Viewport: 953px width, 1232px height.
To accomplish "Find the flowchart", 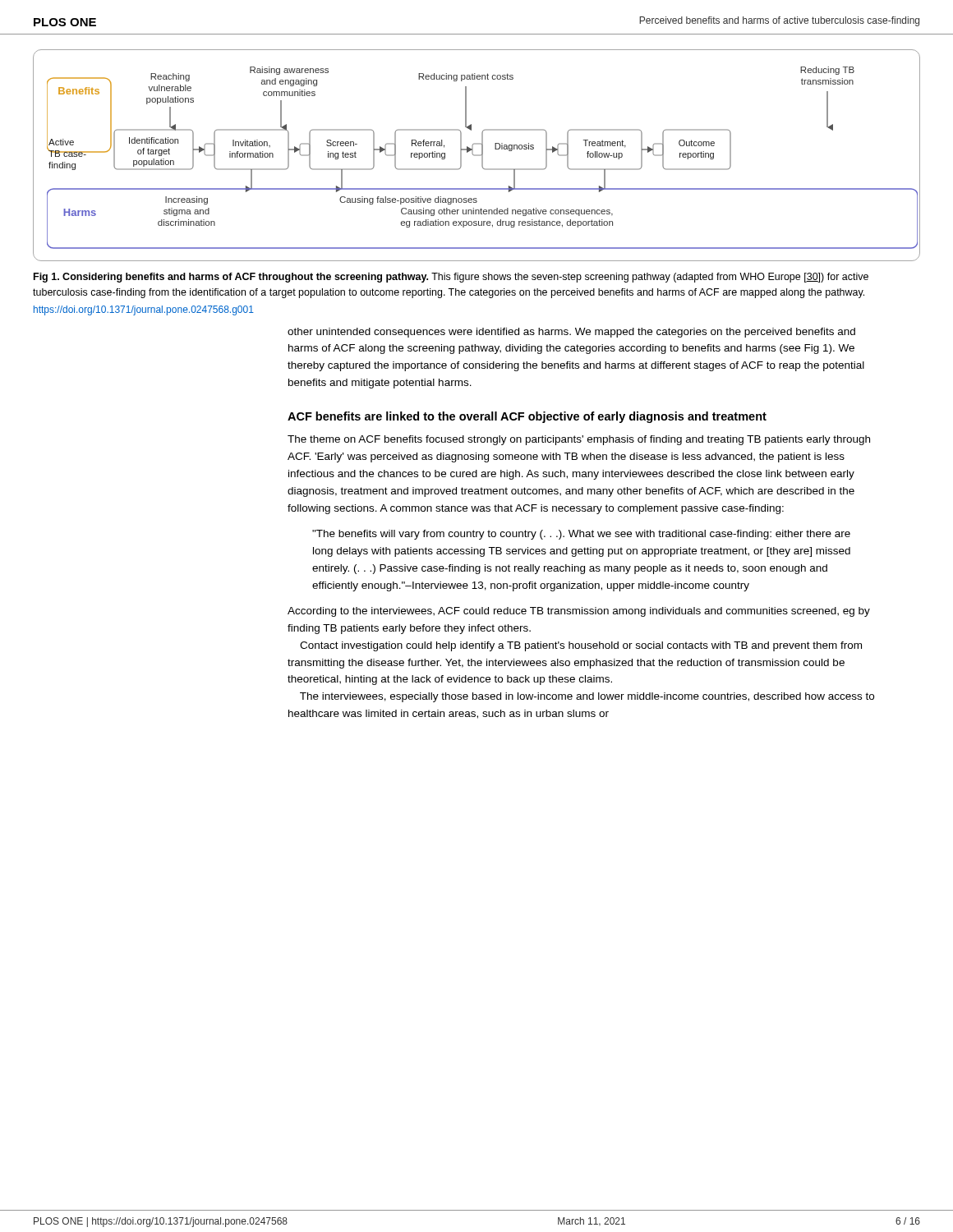I will 476,155.
